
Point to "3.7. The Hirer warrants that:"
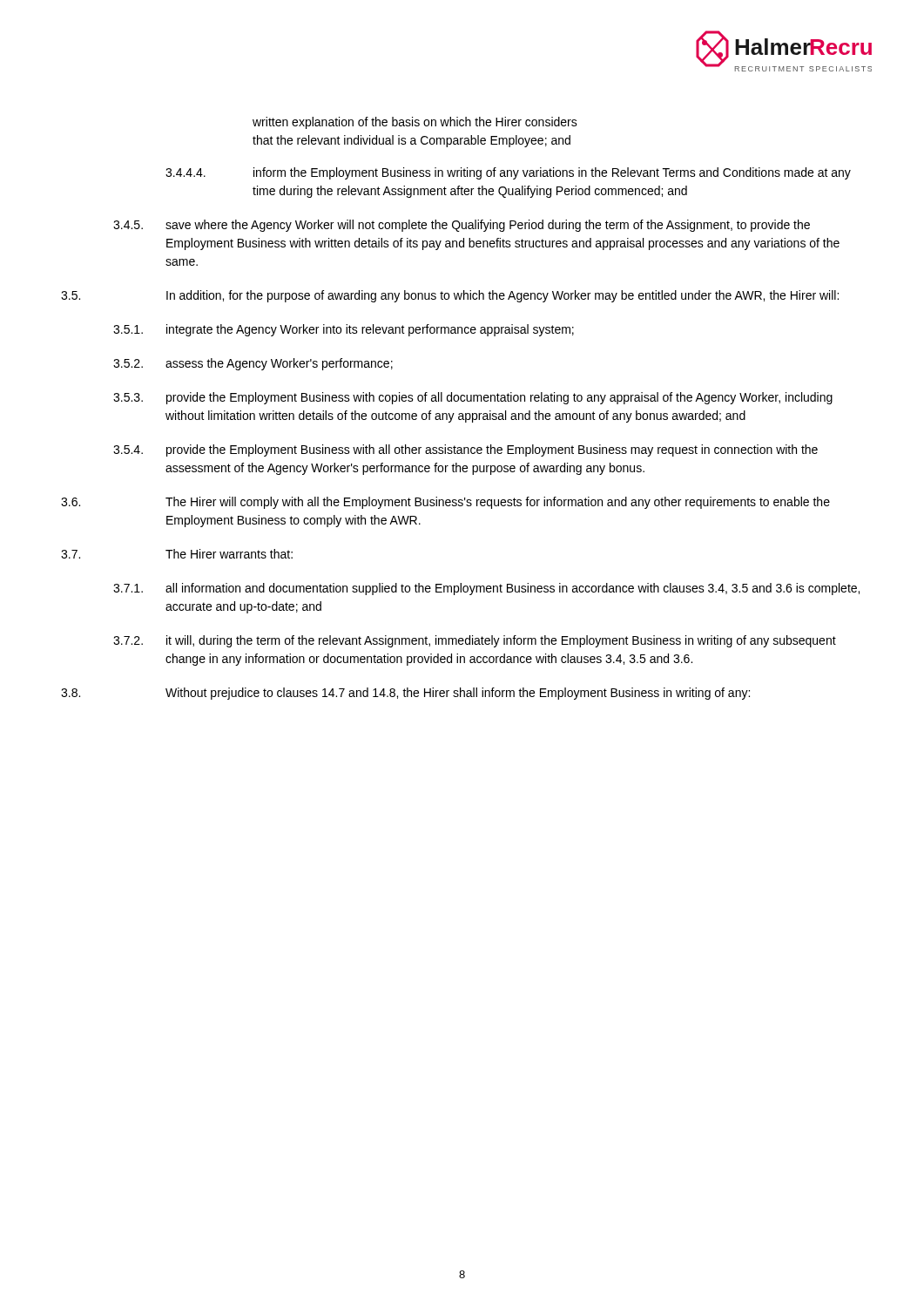(177, 554)
